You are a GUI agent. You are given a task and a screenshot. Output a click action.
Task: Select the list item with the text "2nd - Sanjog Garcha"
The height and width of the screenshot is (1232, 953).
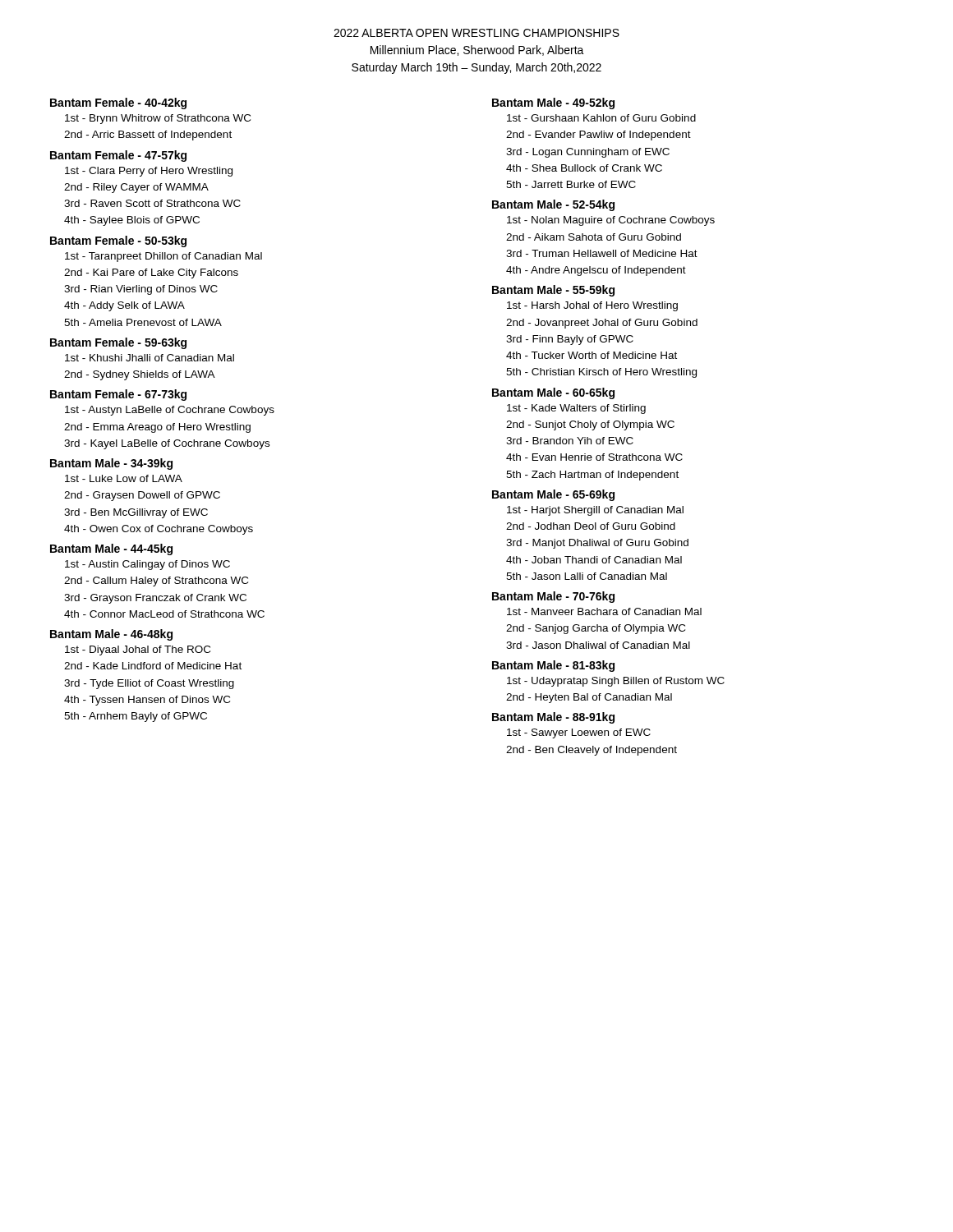pos(596,628)
